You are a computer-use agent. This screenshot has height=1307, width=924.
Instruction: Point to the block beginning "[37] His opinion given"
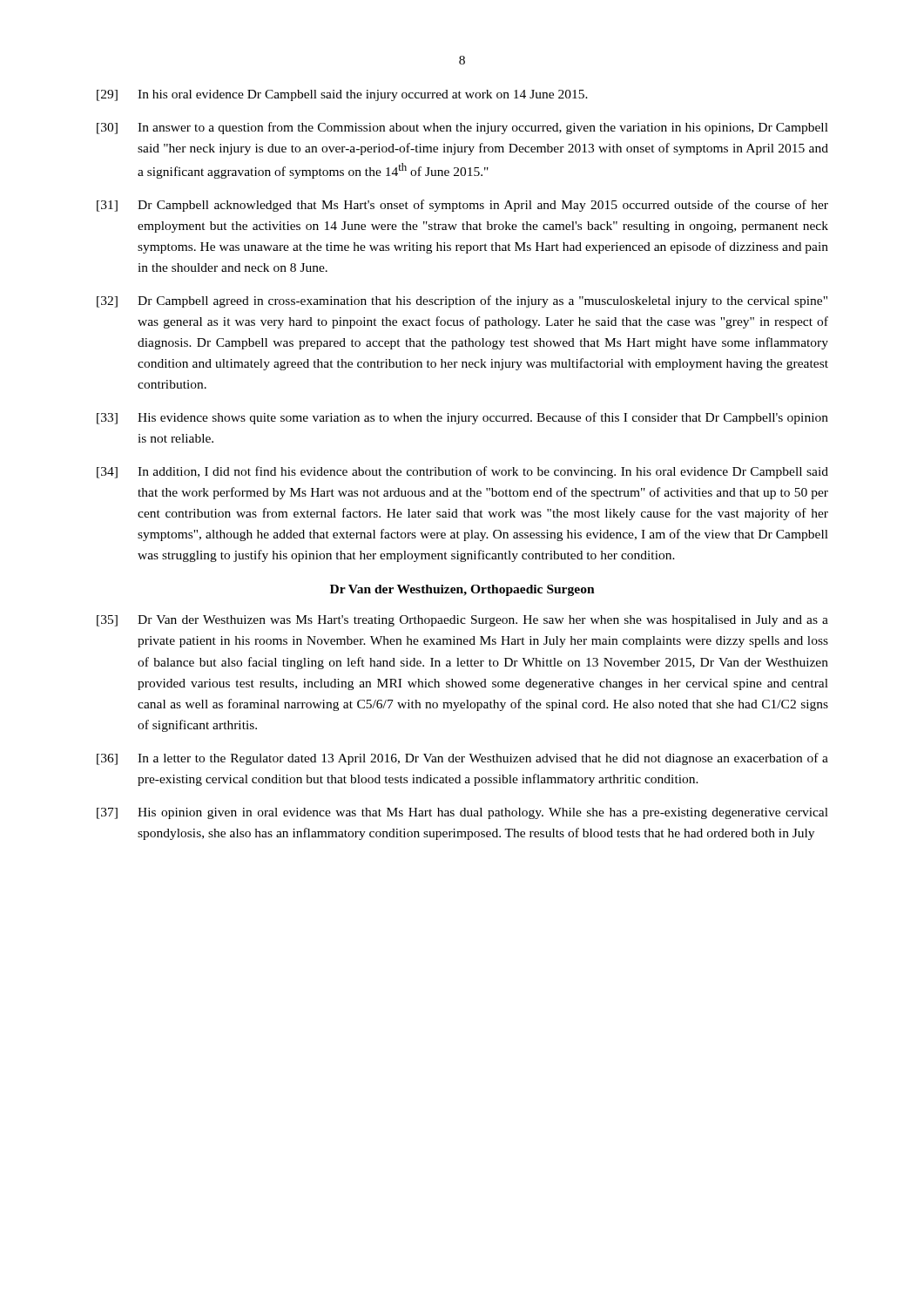[462, 822]
